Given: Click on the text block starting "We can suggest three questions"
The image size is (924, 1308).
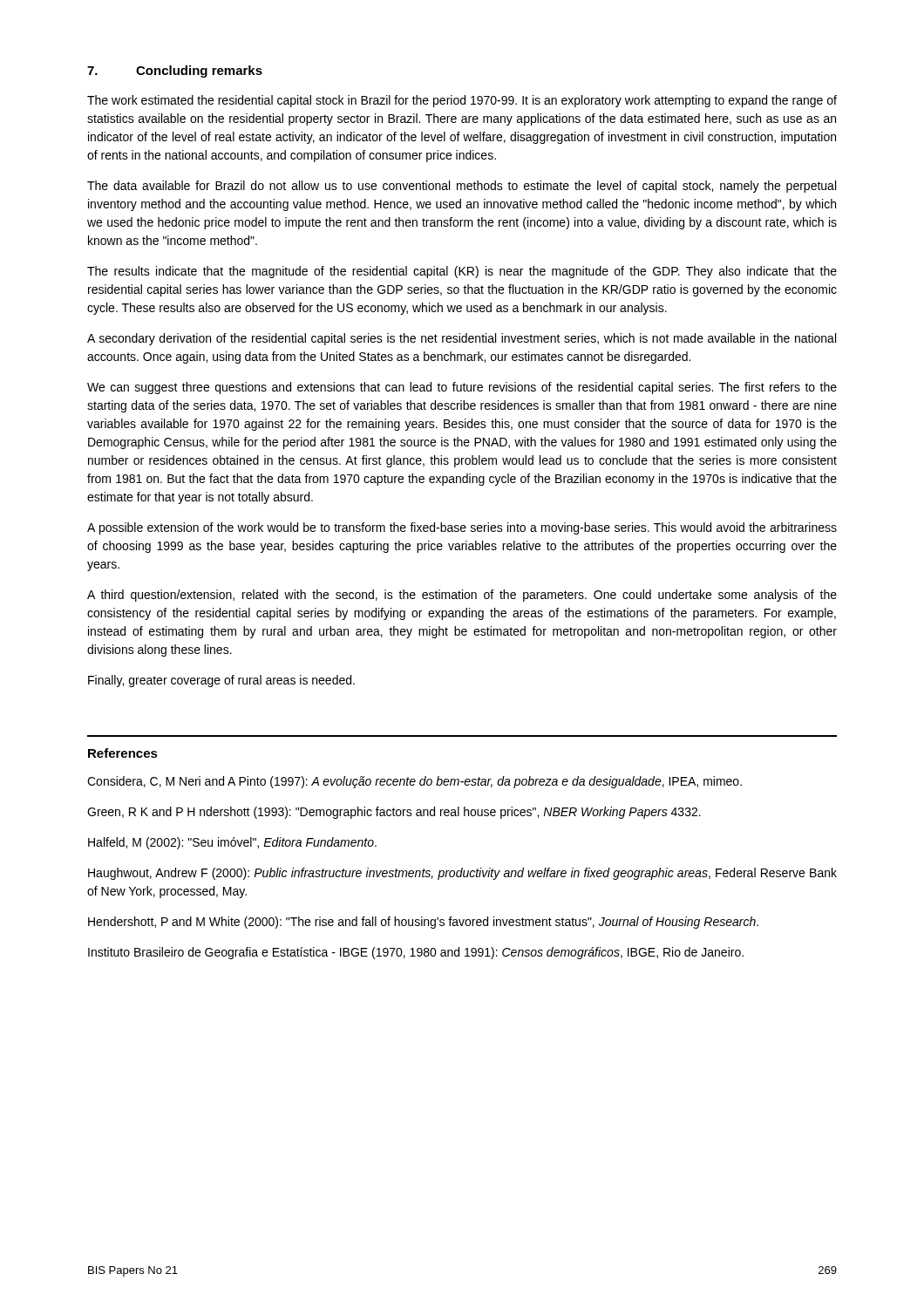Looking at the screenshot, I should (462, 442).
